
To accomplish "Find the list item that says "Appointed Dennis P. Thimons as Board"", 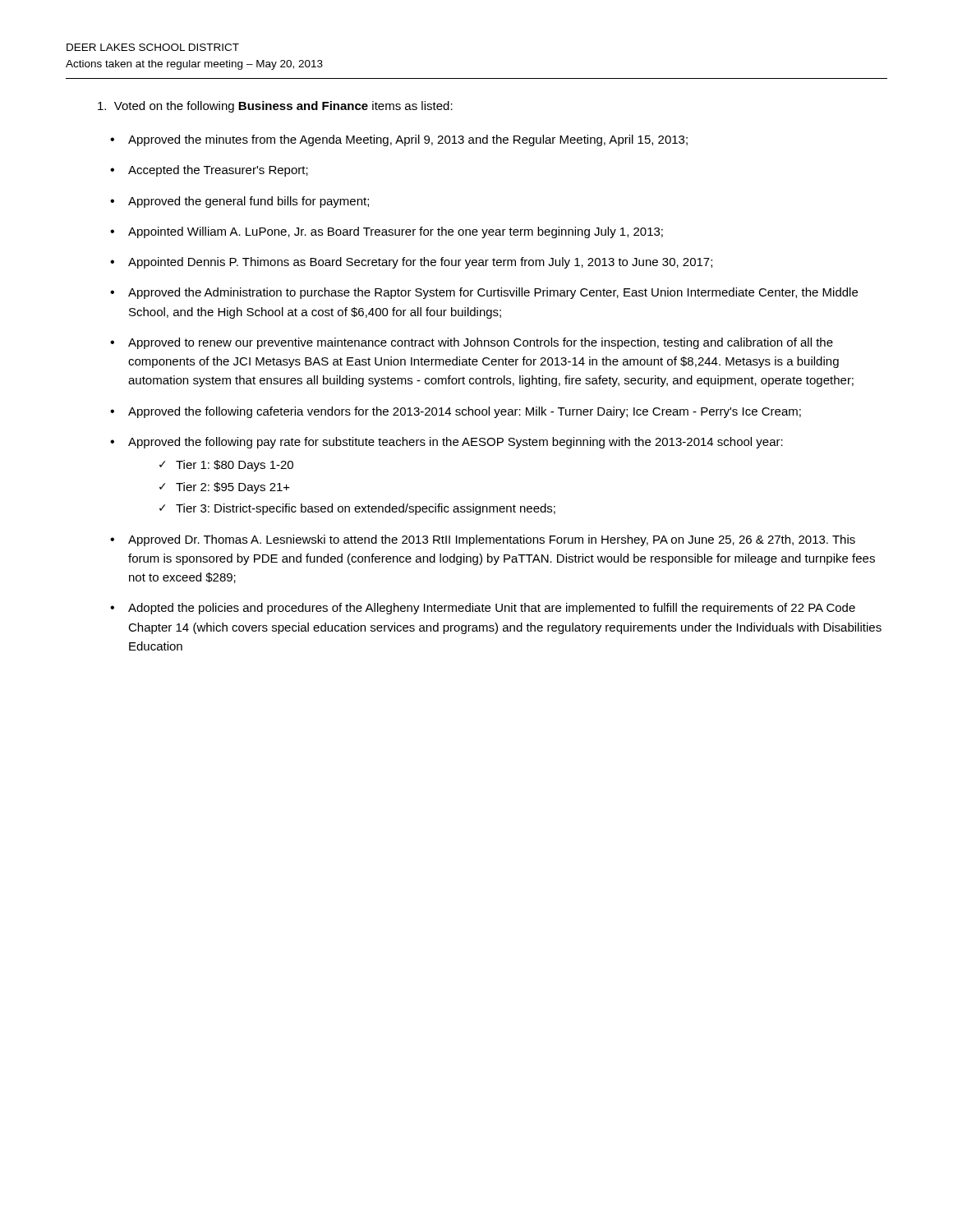I will pos(421,262).
